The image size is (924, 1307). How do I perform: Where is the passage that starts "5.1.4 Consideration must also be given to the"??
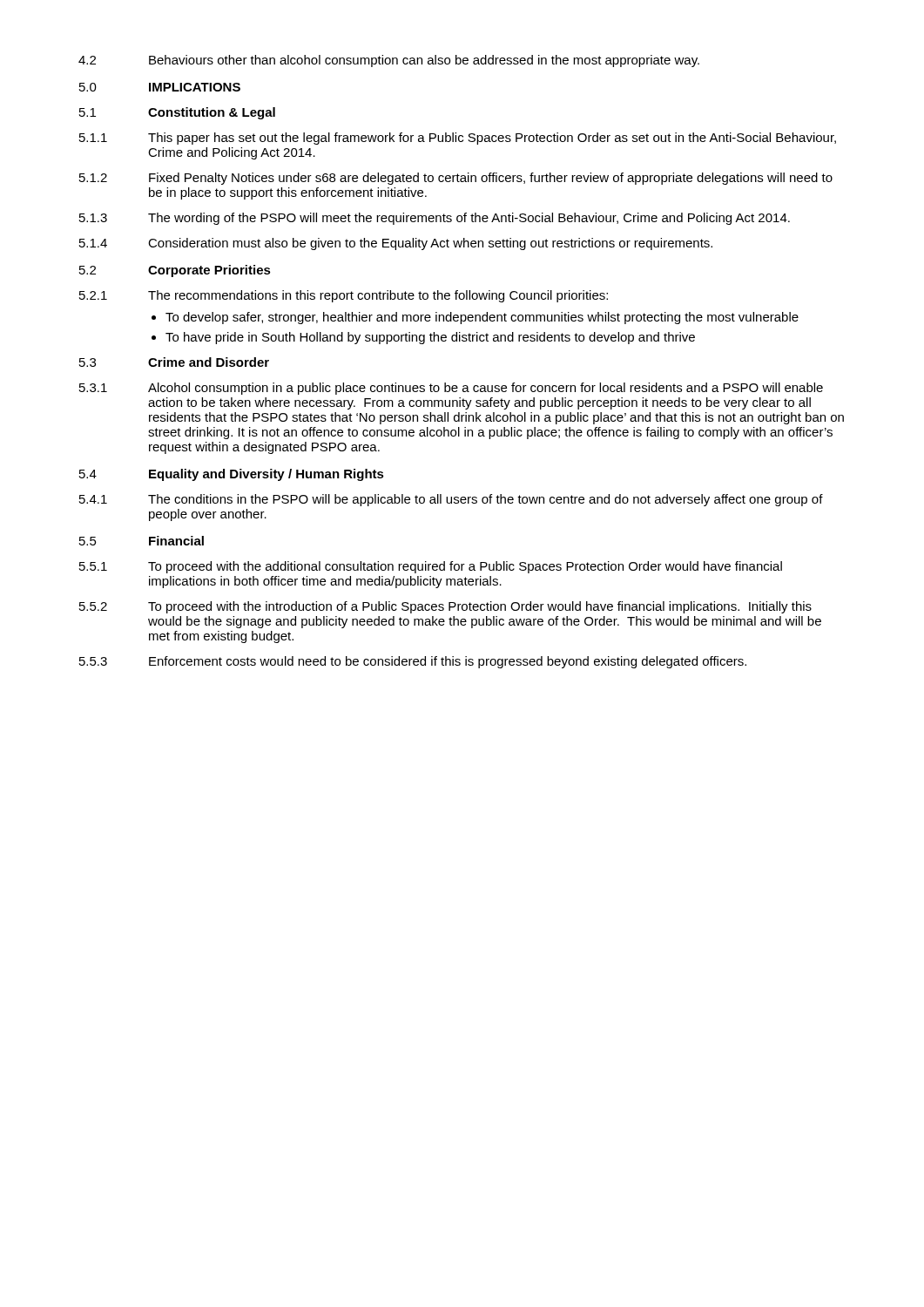point(462,243)
